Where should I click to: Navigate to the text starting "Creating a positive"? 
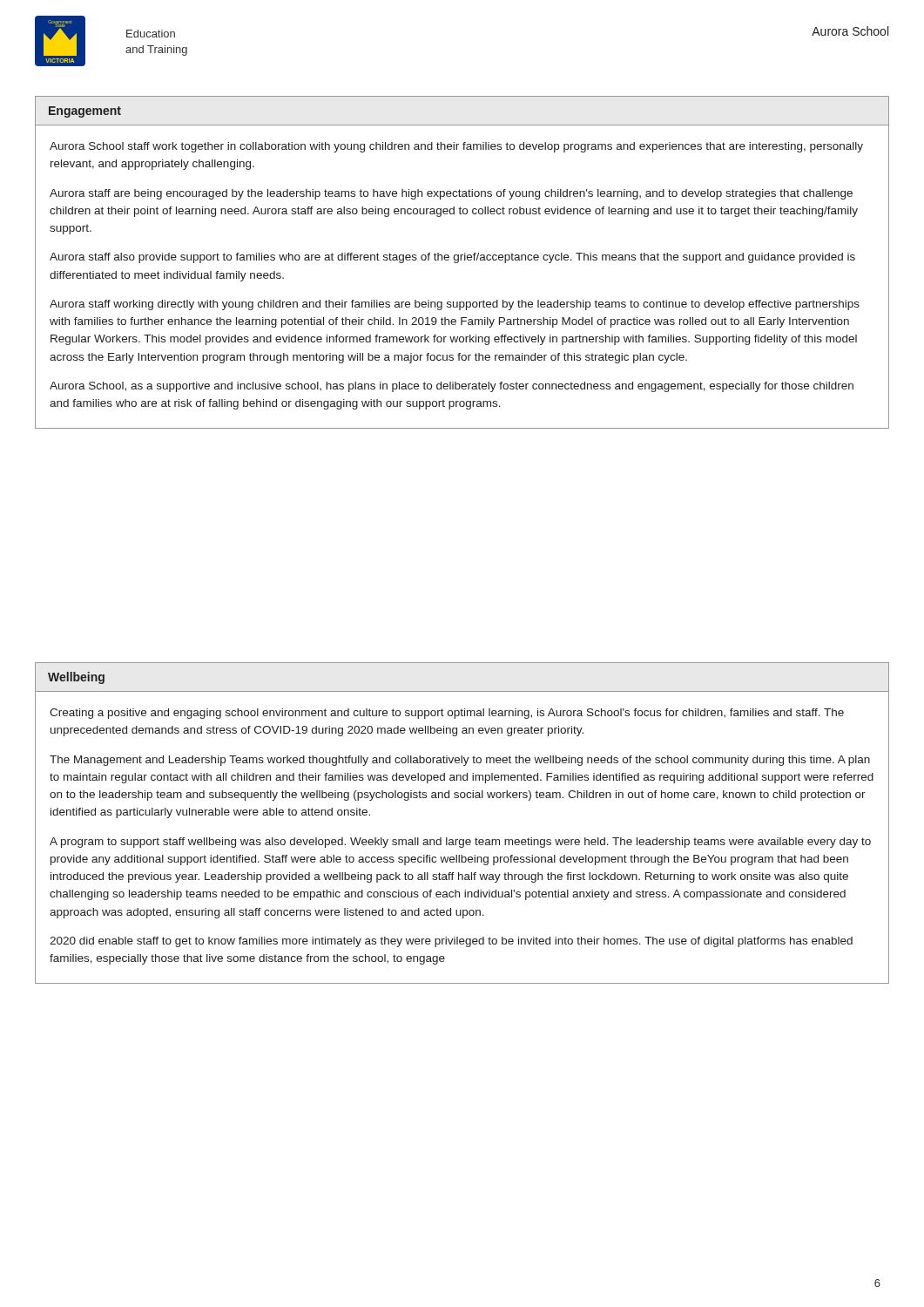pyautogui.click(x=447, y=721)
